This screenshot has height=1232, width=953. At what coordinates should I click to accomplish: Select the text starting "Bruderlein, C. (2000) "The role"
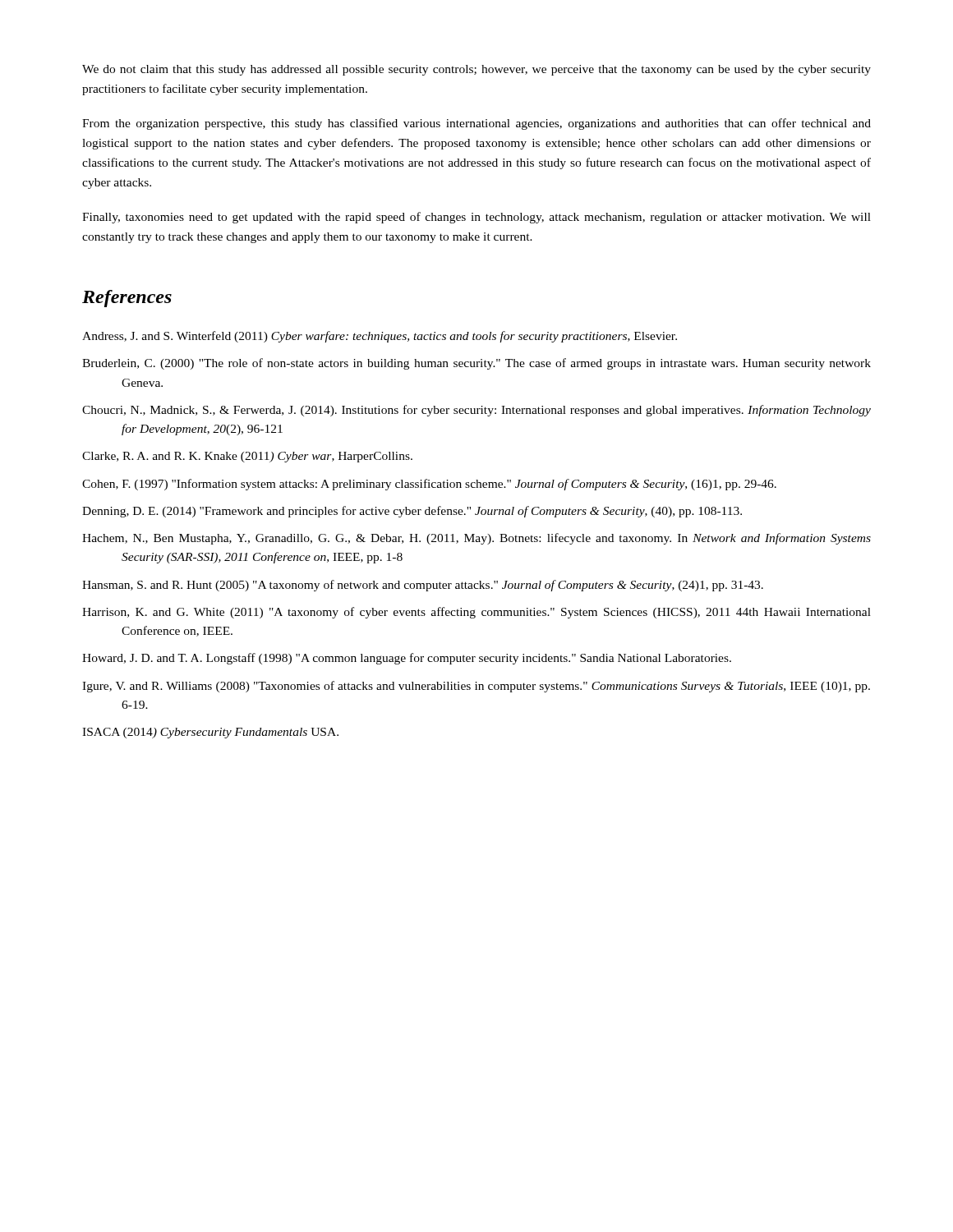[476, 372]
